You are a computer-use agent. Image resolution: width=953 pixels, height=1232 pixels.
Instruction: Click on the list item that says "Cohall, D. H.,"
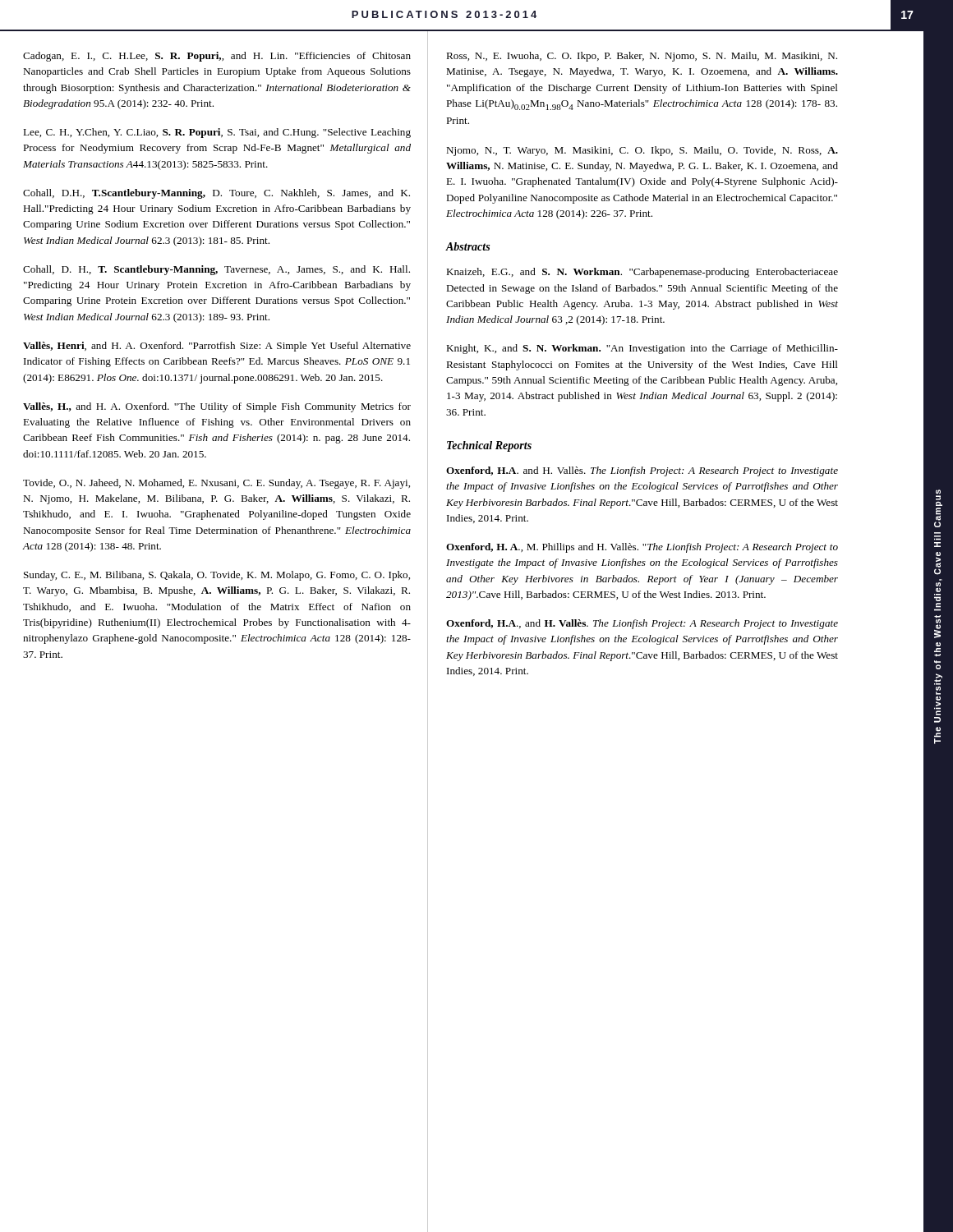(x=217, y=293)
